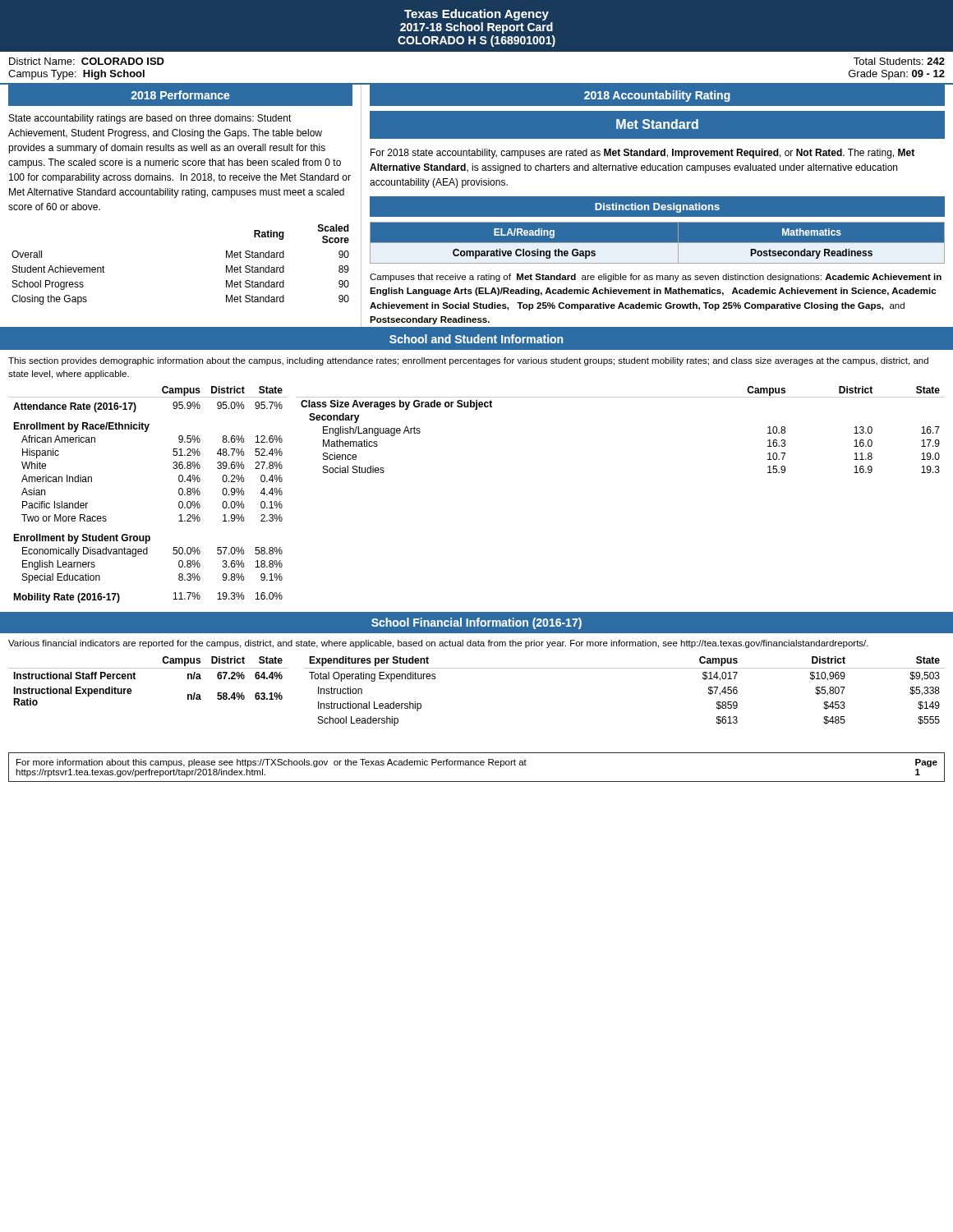The width and height of the screenshot is (953, 1232).
Task: Locate the table with the text "Instructional Expenditure Ratio"
Action: coord(148,682)
